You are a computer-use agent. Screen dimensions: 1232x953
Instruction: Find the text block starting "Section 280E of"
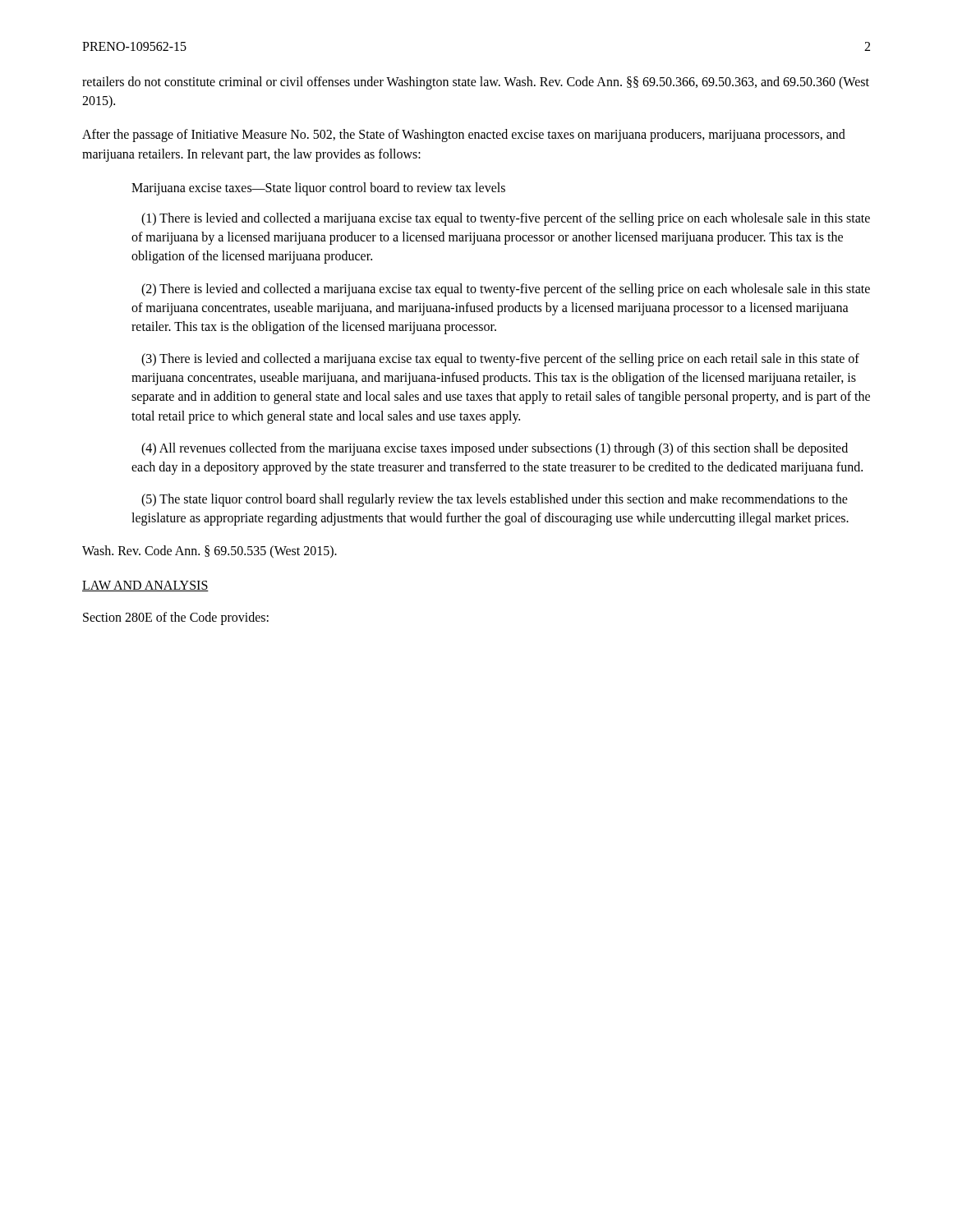176,618
